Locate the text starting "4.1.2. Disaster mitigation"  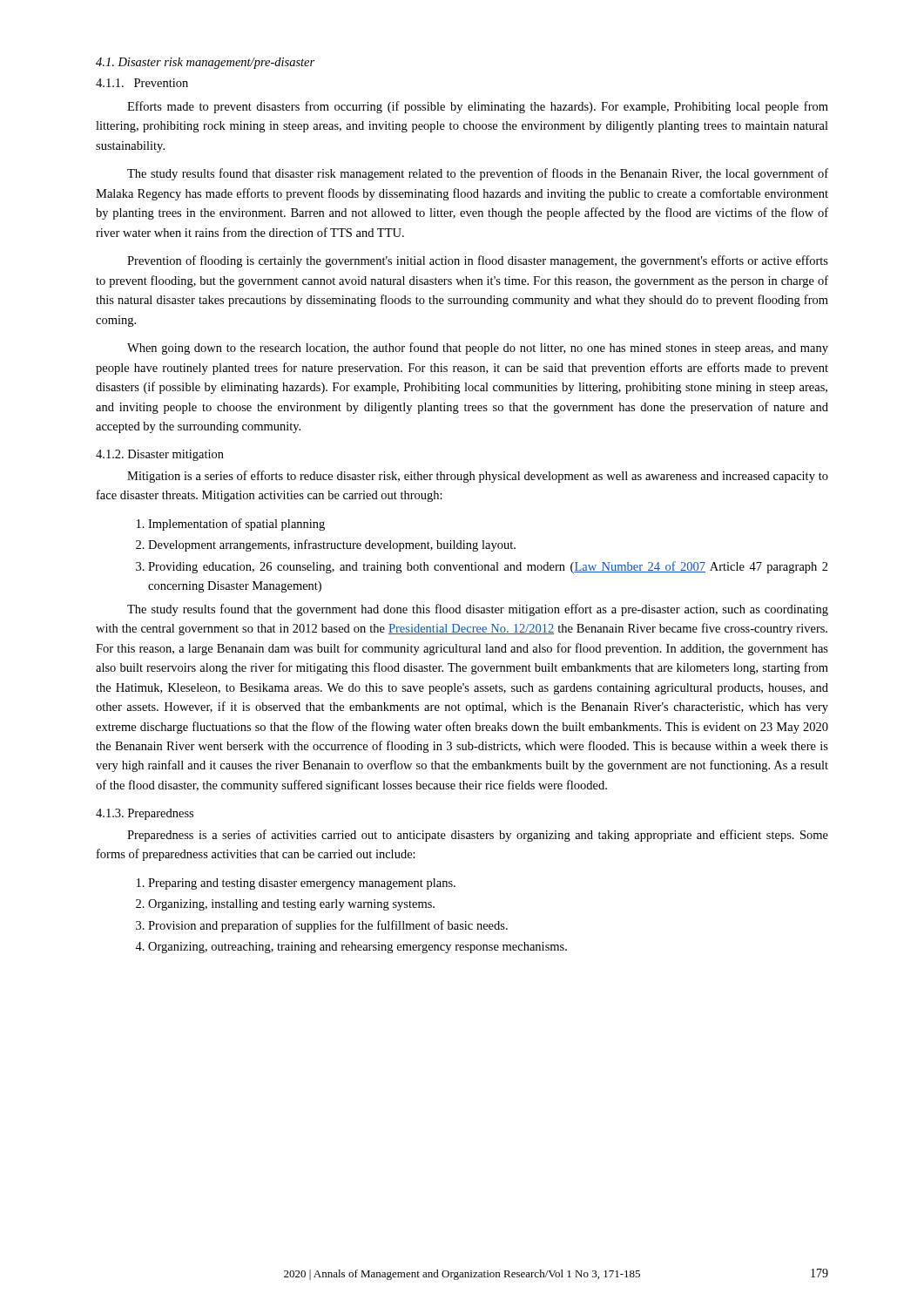(x=160, y=455)
